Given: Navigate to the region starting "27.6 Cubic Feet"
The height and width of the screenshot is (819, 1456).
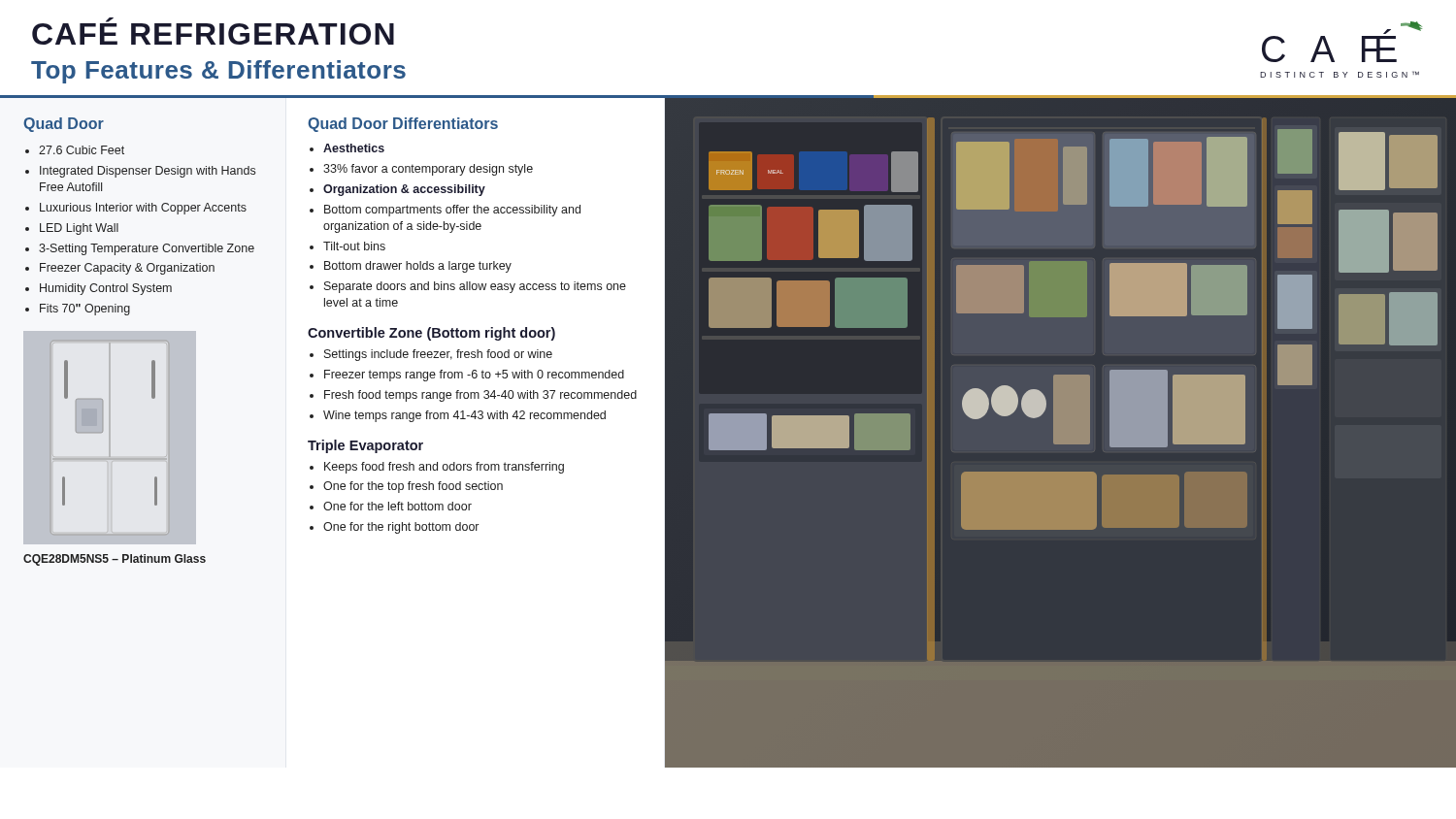Looking at the screenshot, I should coord(82,151).
